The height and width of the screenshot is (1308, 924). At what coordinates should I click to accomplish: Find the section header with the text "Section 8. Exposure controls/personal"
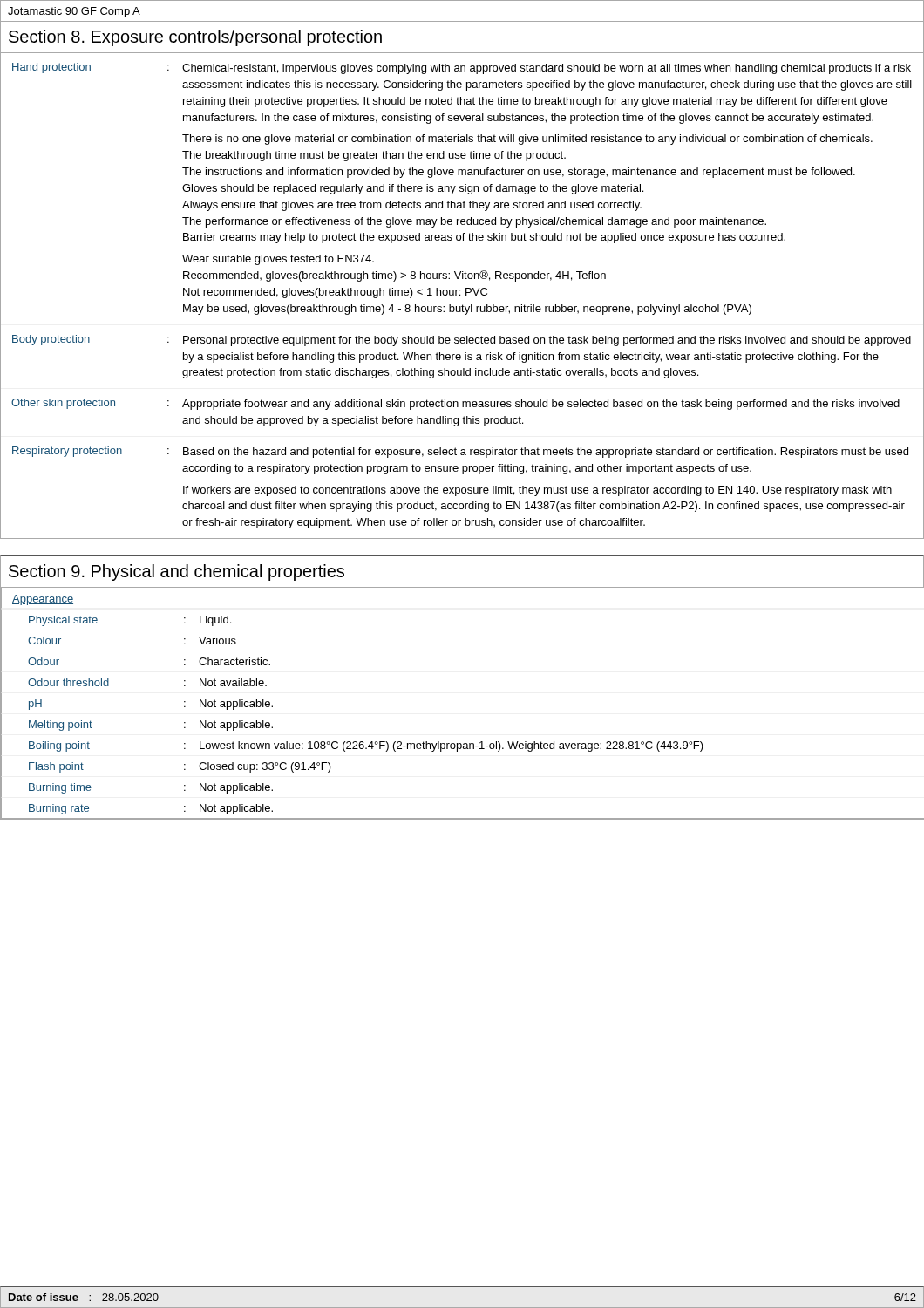pyautogui.click(x=195, y=38)
